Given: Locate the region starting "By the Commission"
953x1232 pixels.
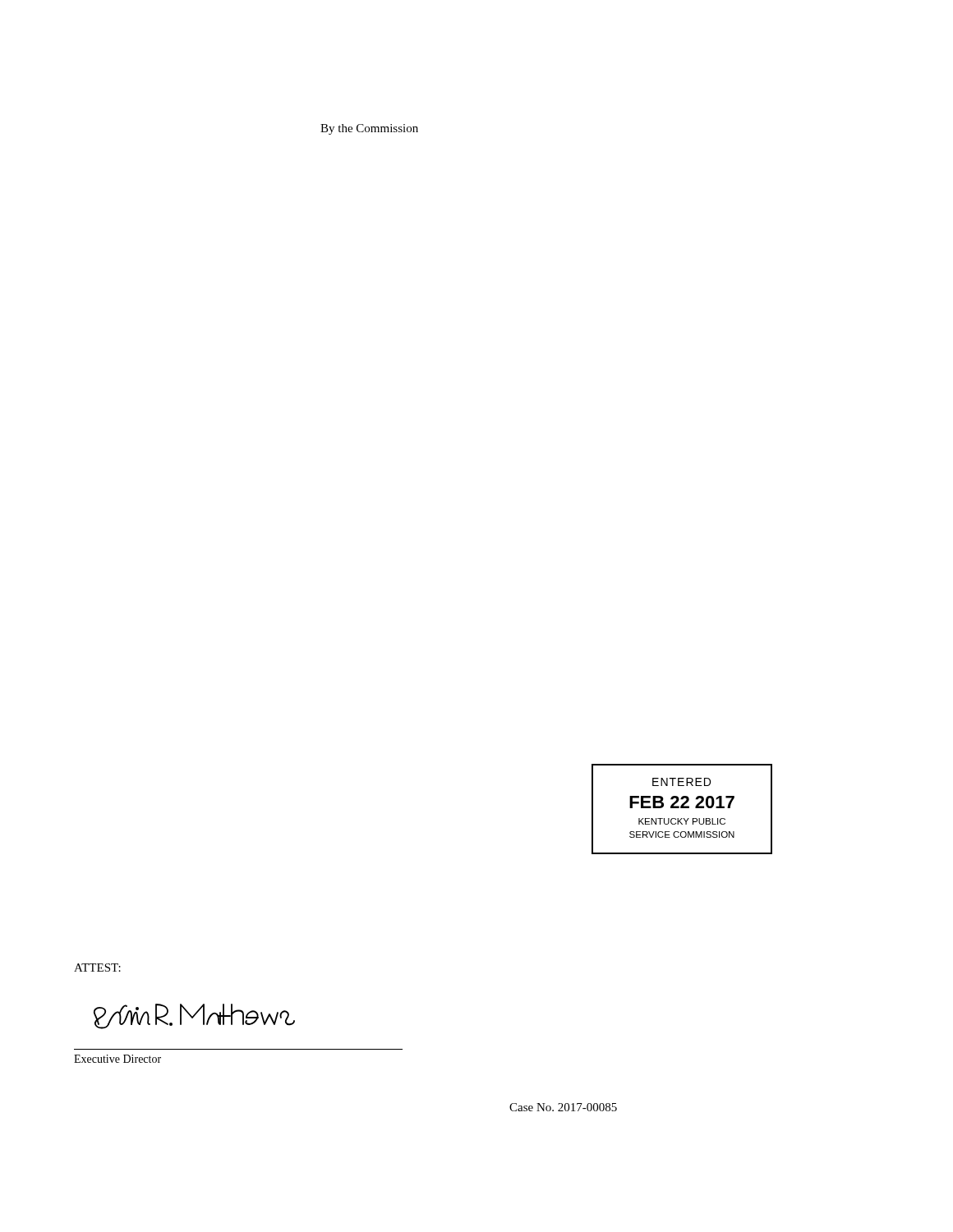Looking at the screenshot, I should [x=369, y=128].
